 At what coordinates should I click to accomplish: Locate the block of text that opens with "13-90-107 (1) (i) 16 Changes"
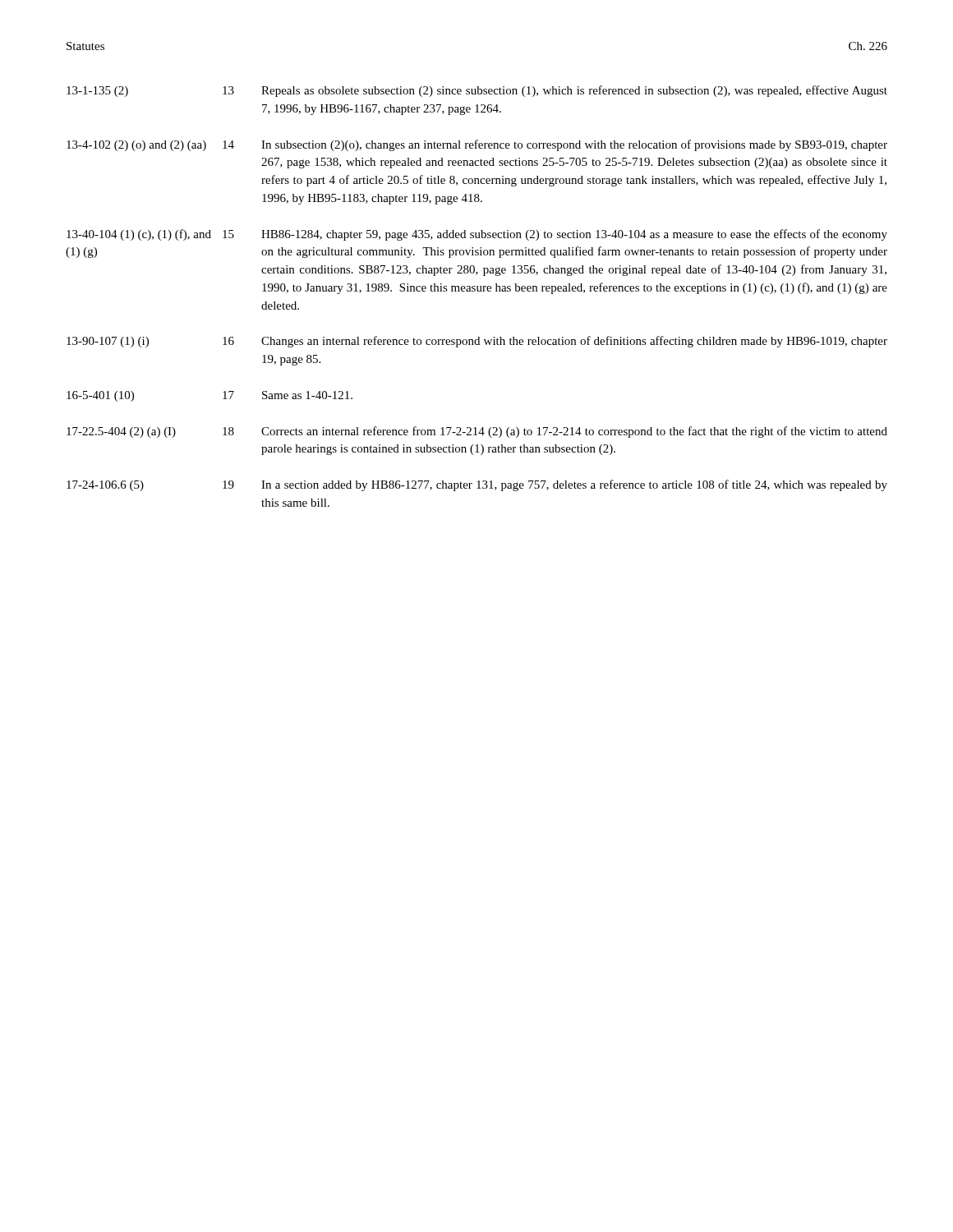[476, 351]
